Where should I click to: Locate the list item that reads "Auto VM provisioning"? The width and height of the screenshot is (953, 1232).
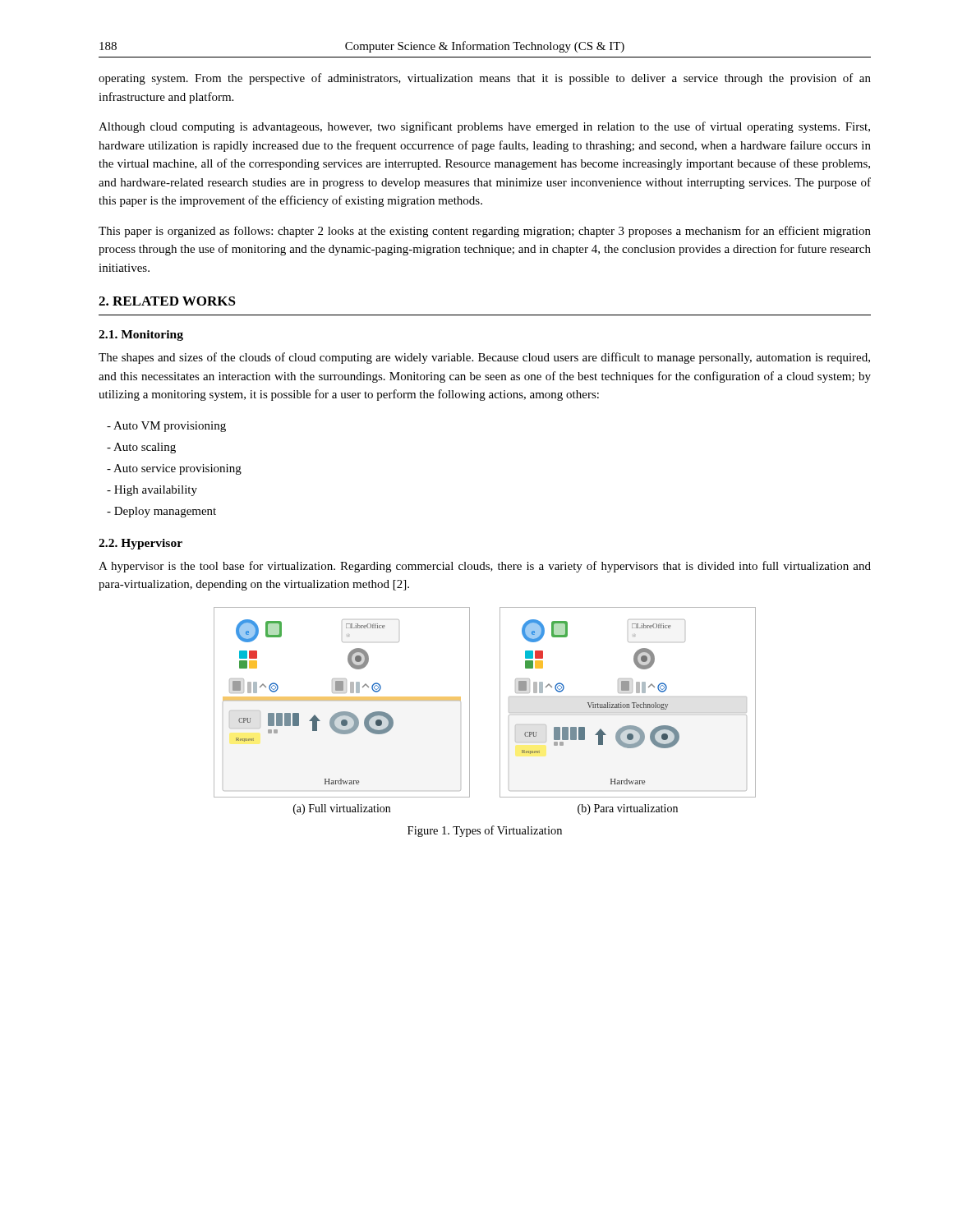(x=166, y=425)
